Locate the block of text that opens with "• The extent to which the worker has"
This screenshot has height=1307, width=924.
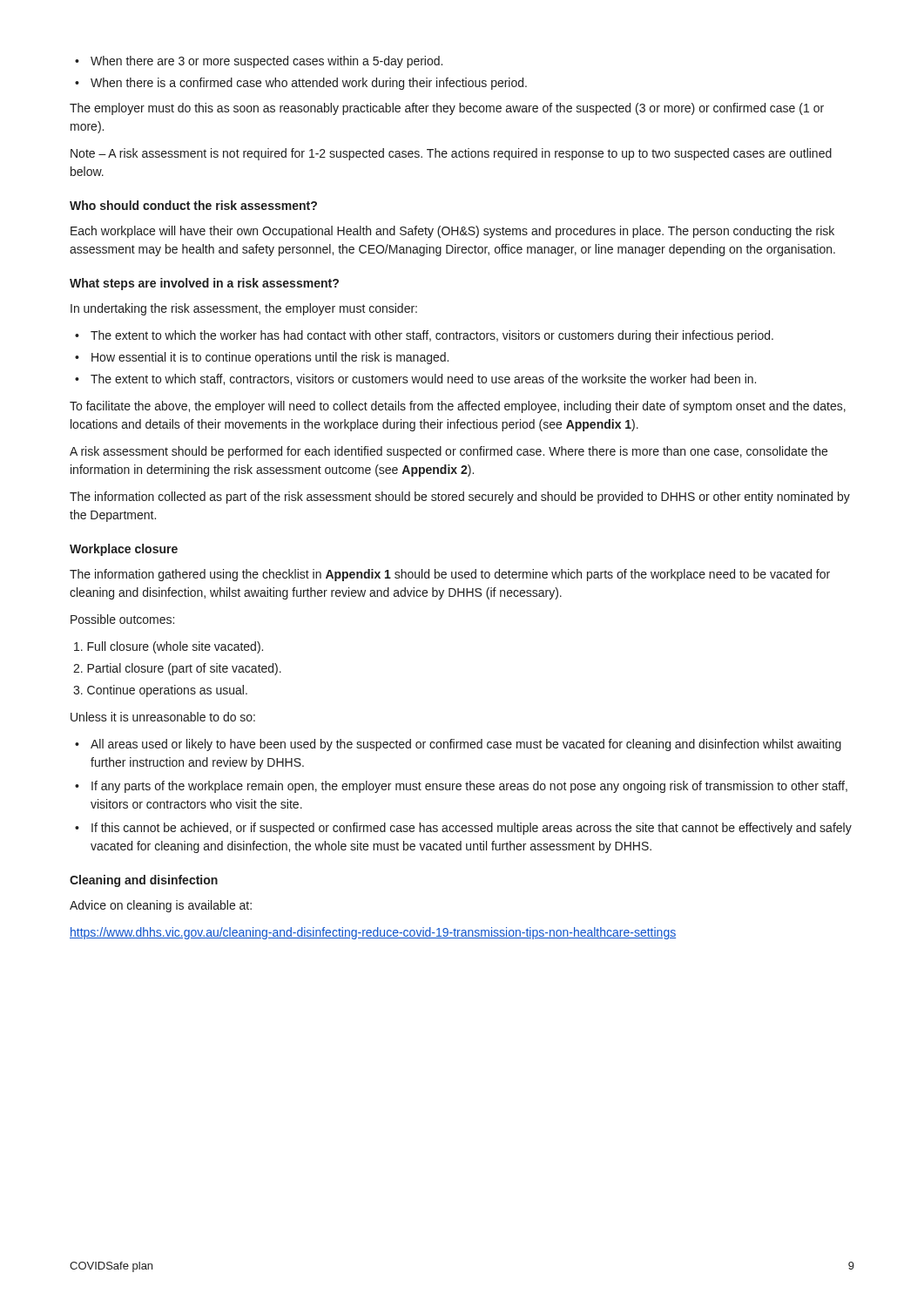coord(425,336)
